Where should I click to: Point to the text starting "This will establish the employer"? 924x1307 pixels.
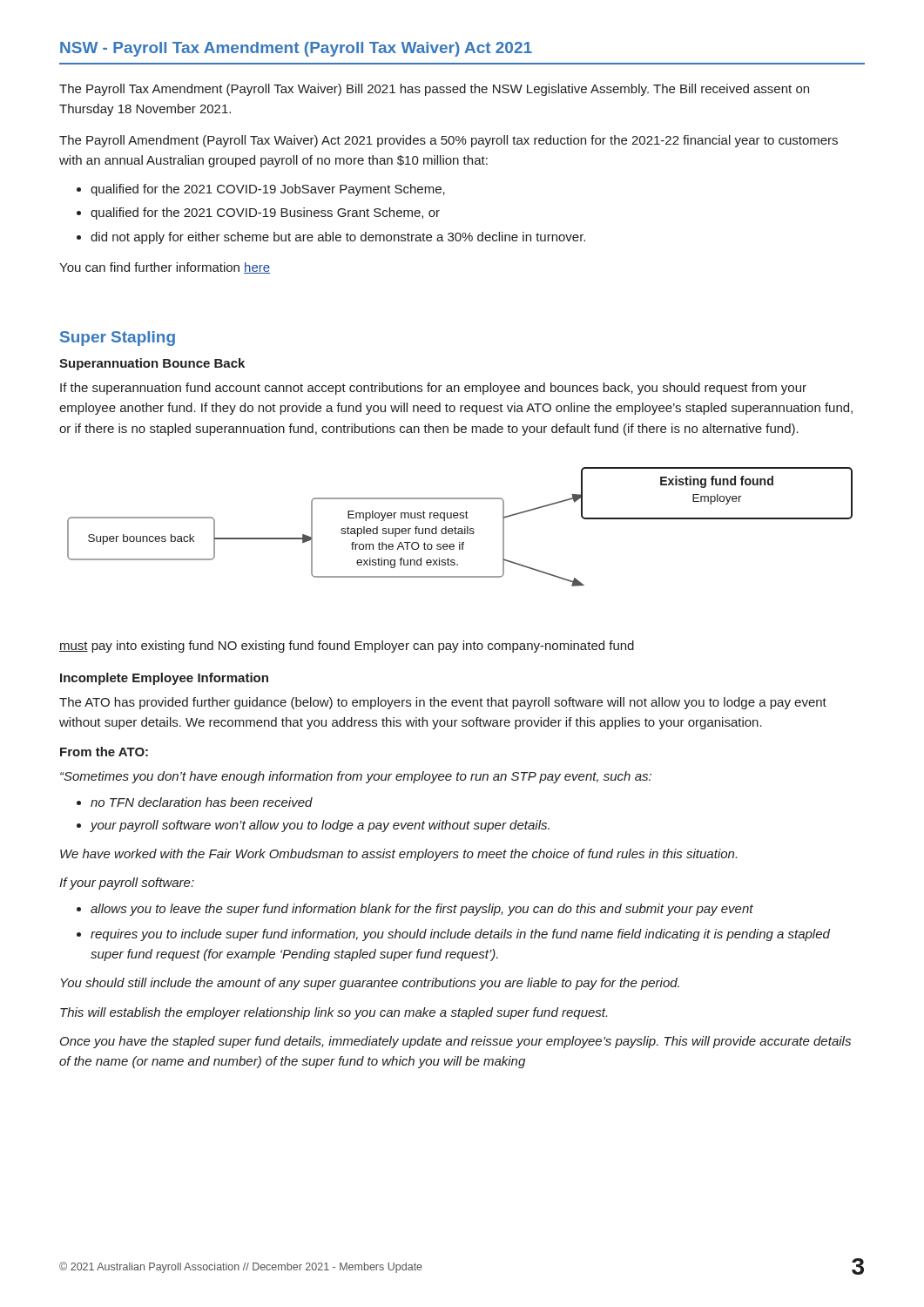[334, 1012]
